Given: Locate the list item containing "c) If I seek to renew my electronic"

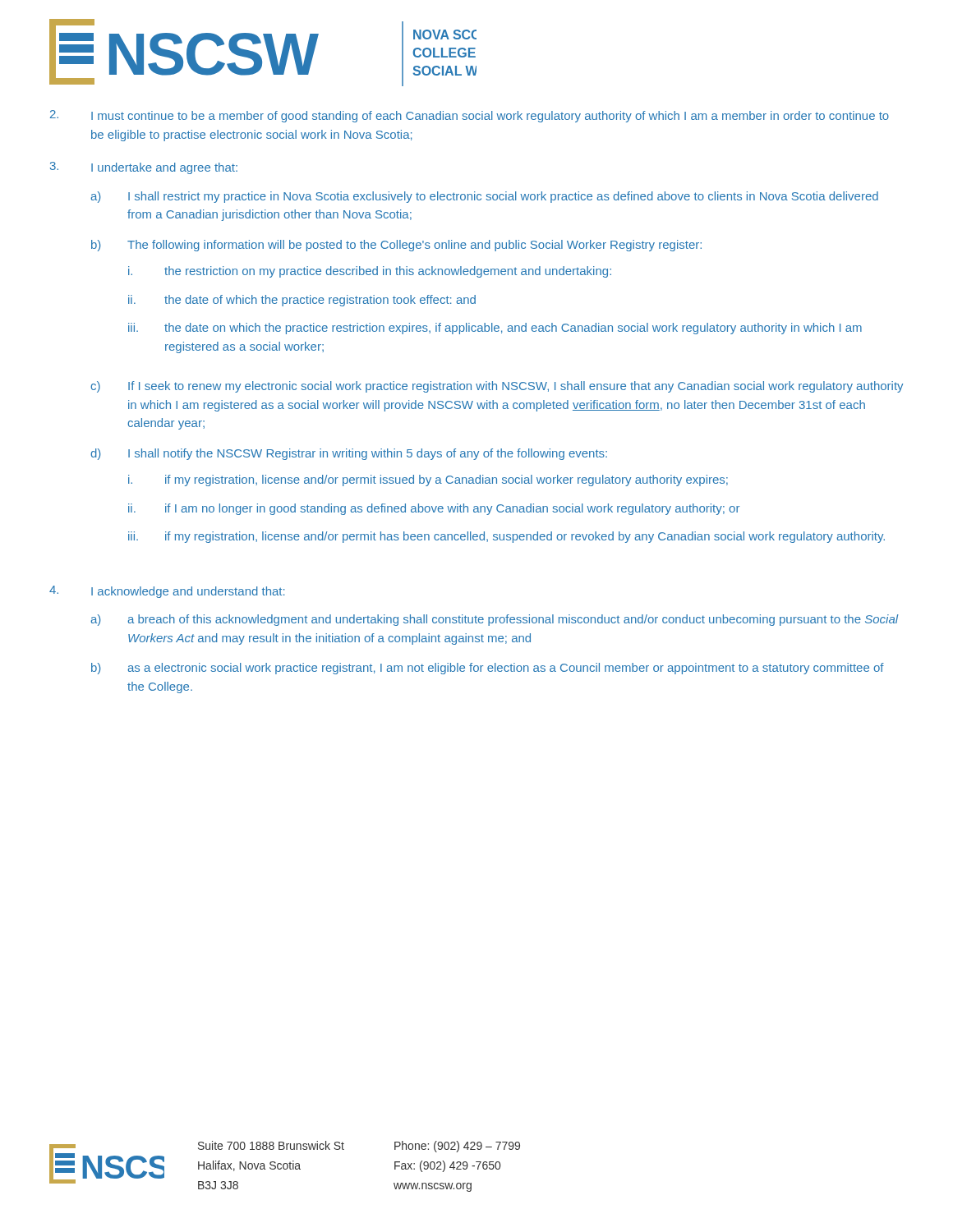Looking at the screenshot, I should click(497, 405).
